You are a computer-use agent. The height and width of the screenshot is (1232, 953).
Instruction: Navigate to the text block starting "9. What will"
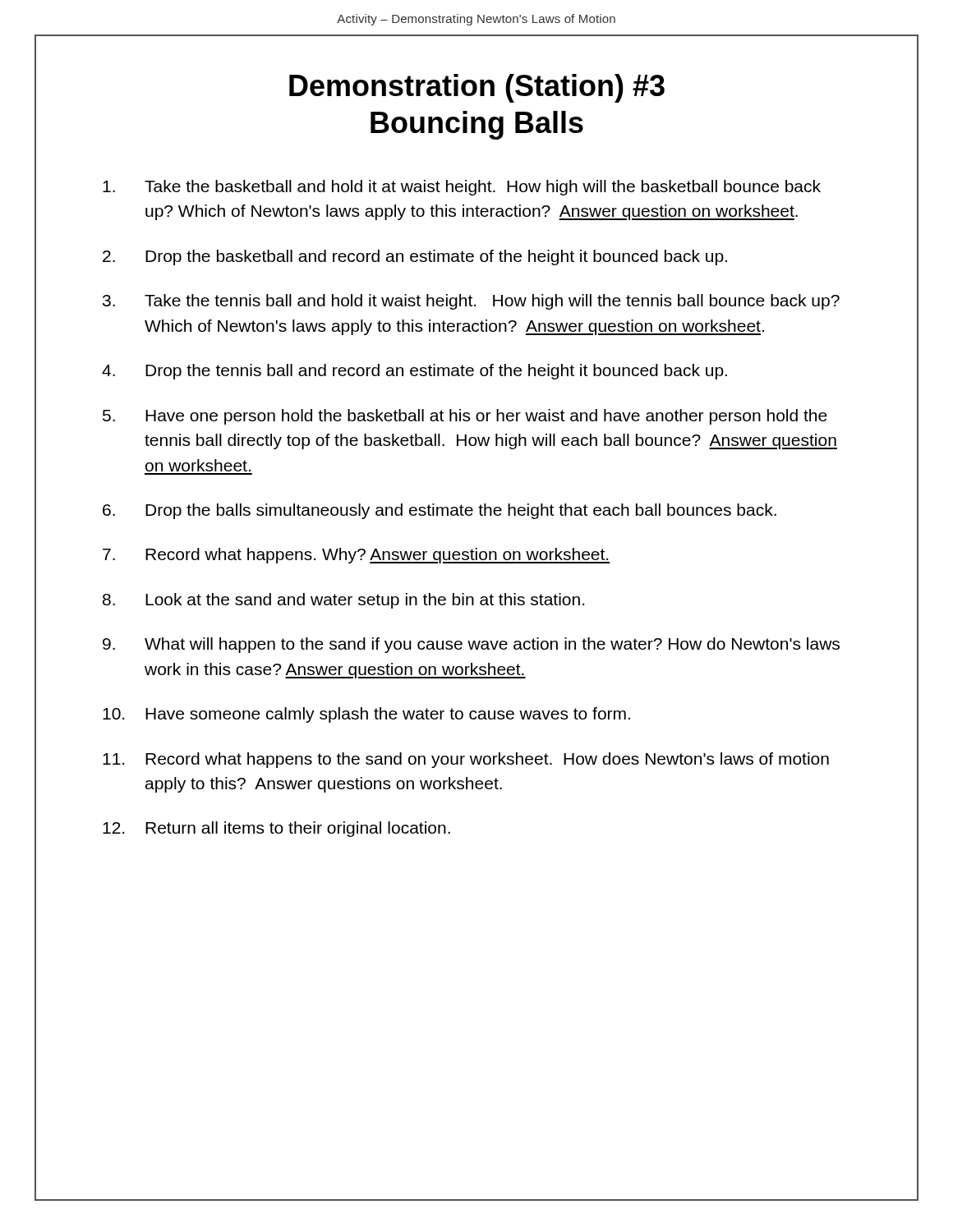tap(476, 657)
